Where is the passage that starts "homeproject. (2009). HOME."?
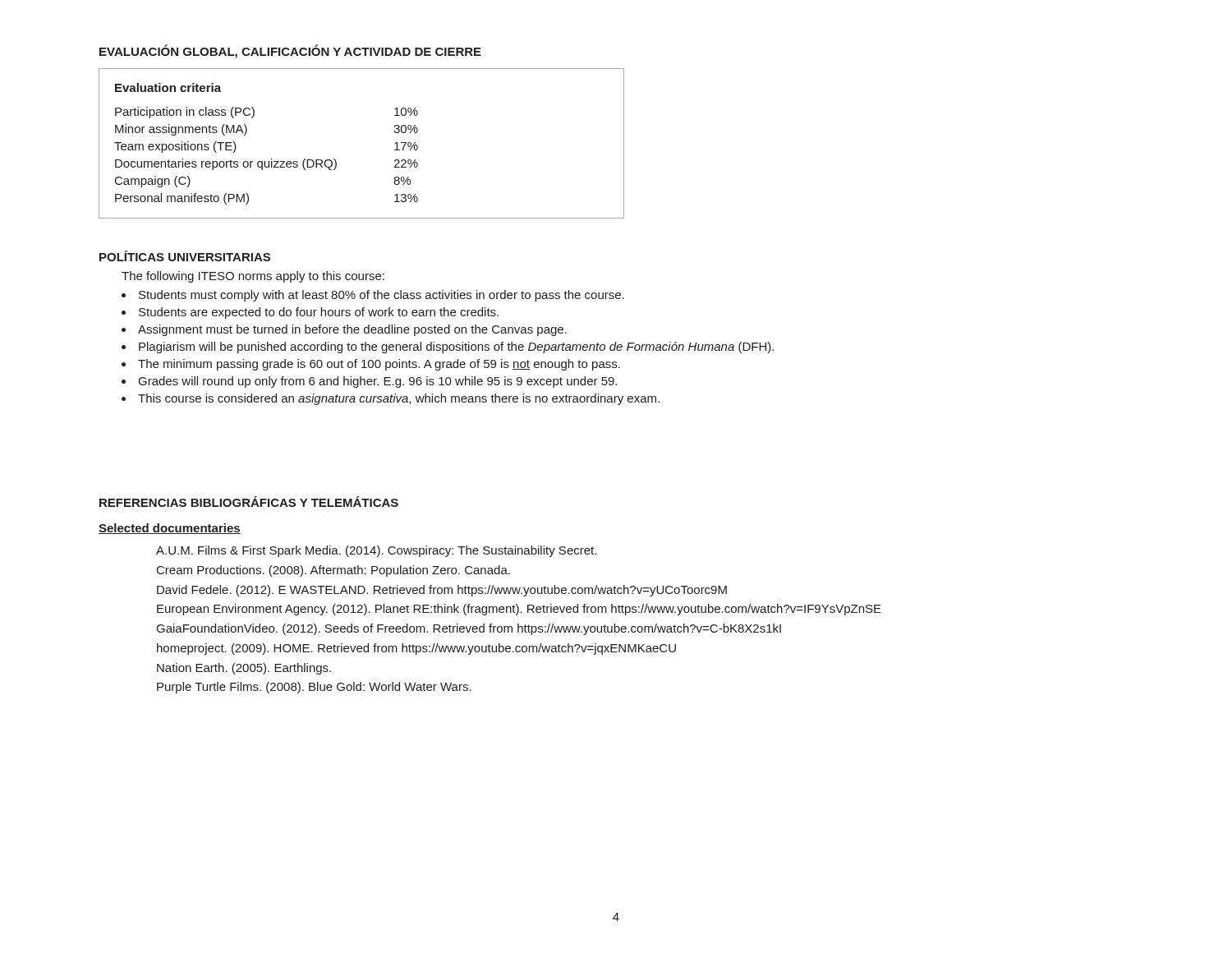This screenshot has height=953, width=1232. [x=416, y=648]
